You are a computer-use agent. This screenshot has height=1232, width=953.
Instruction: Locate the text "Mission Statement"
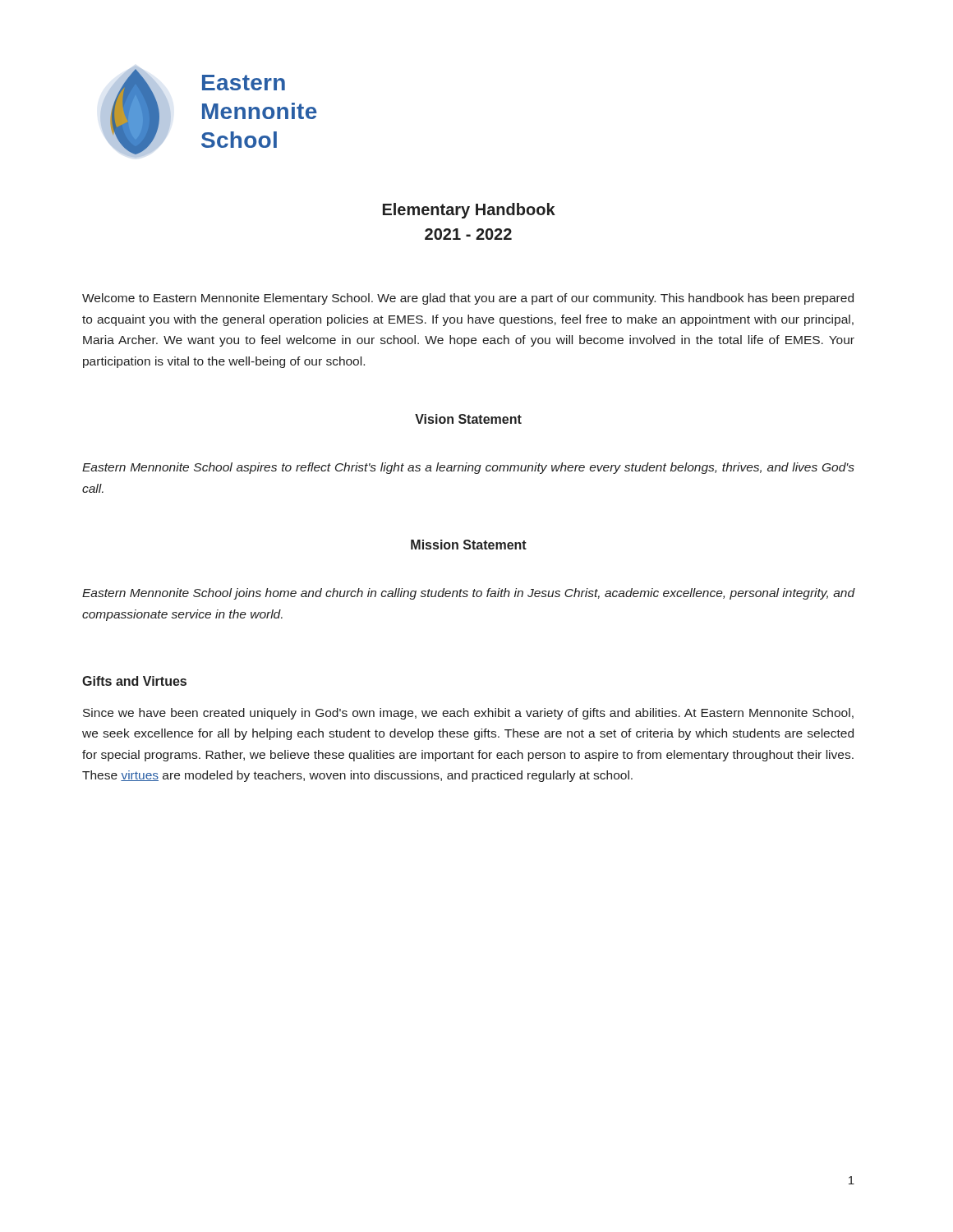pos(468,545)
